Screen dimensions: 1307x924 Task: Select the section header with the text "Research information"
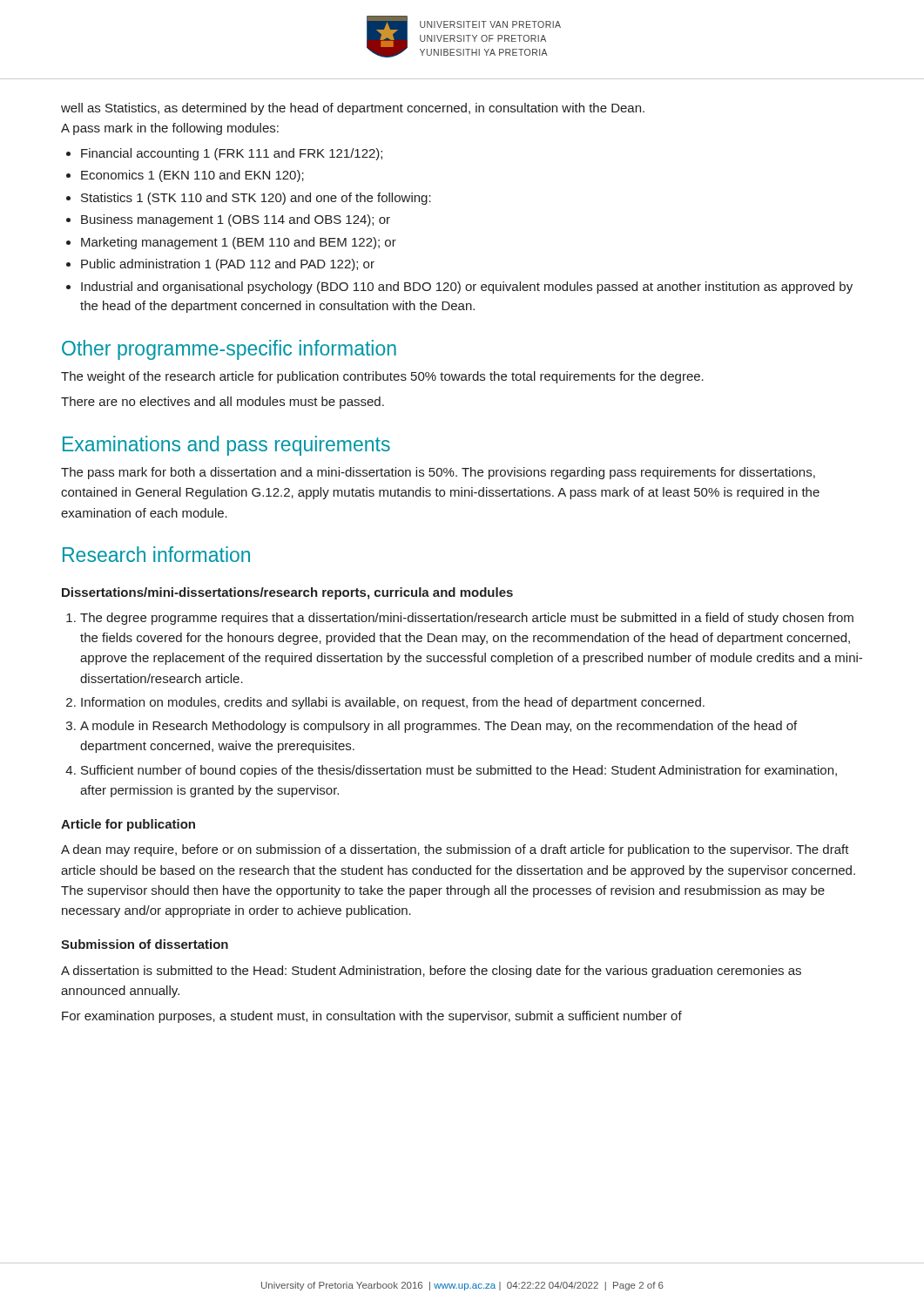(x=156, y=554)
